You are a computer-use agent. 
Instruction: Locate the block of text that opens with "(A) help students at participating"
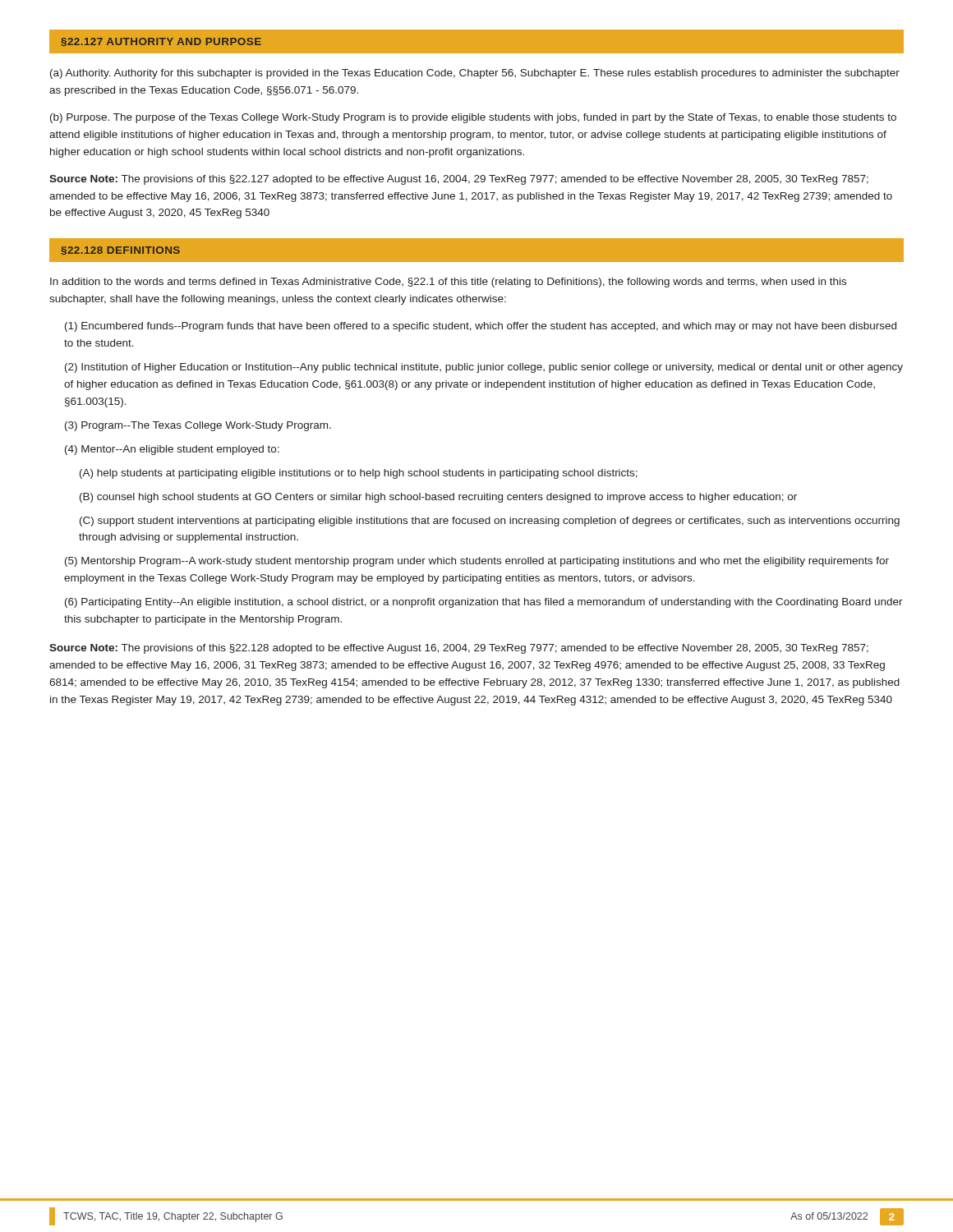pyautogui.click(x=358, y=472)
